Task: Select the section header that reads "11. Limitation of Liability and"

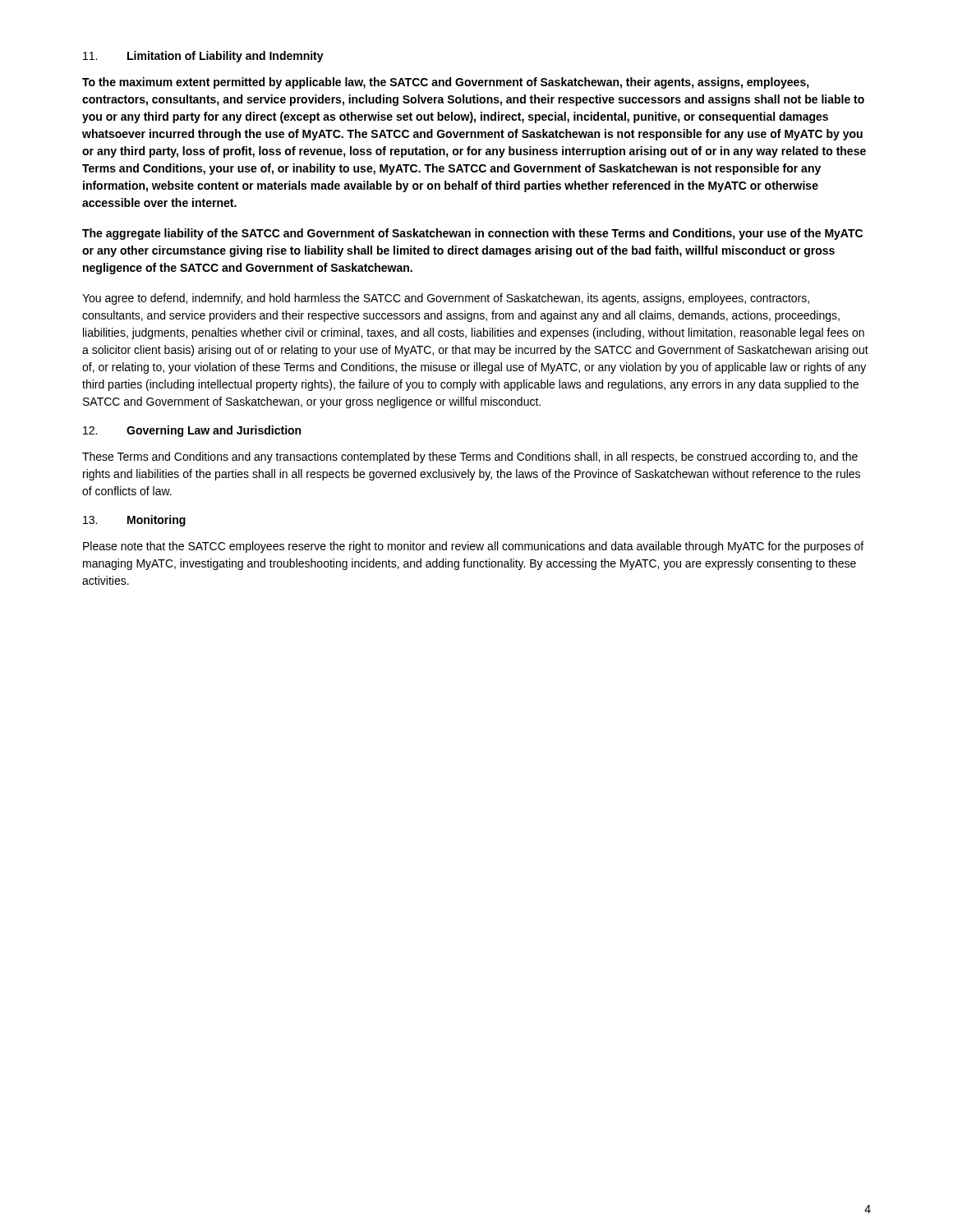Action: pyautogui.click(x=203, y=56)
